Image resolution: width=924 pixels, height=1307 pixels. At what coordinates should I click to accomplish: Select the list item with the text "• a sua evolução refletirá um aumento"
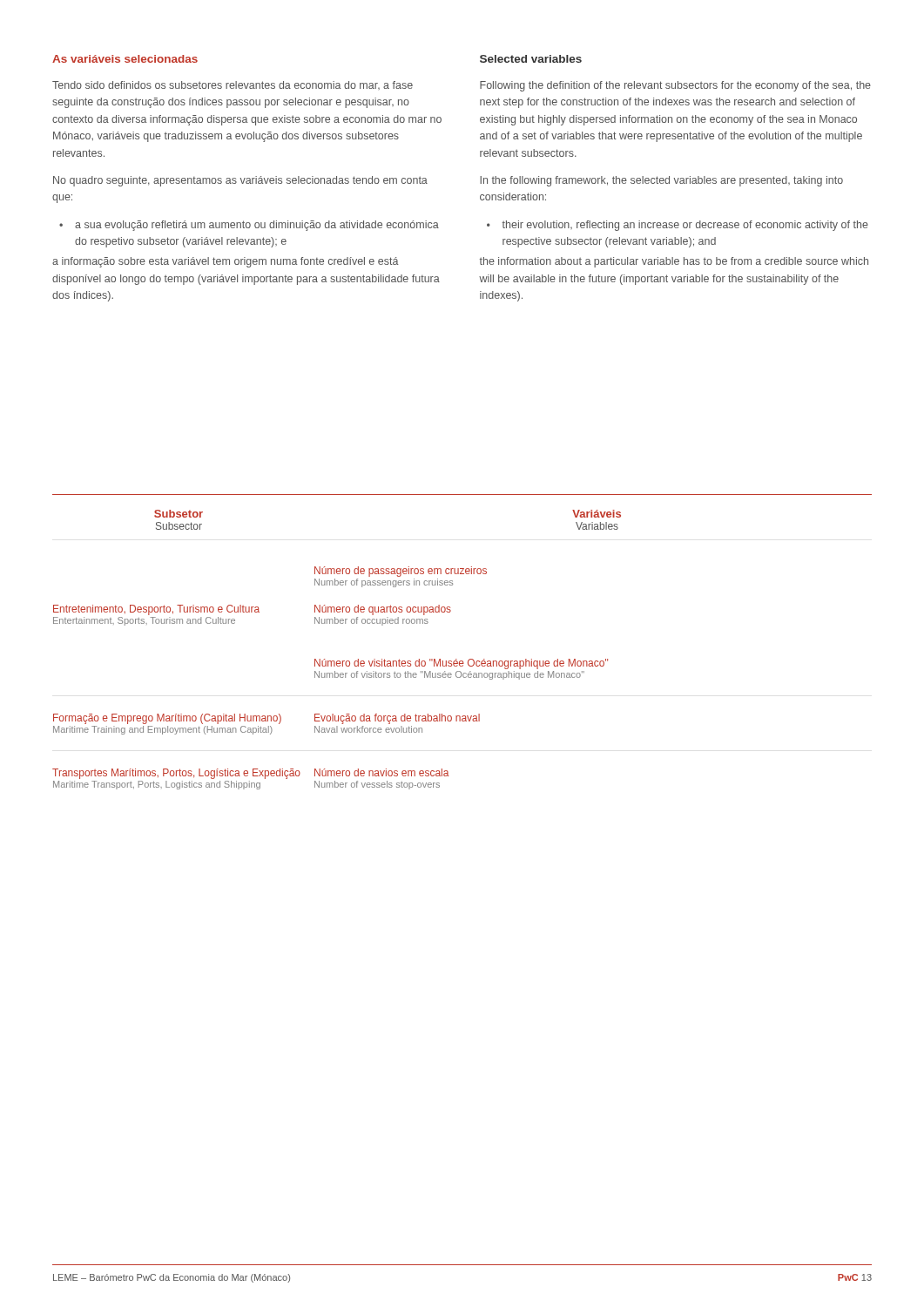click(x=252, y=234)
